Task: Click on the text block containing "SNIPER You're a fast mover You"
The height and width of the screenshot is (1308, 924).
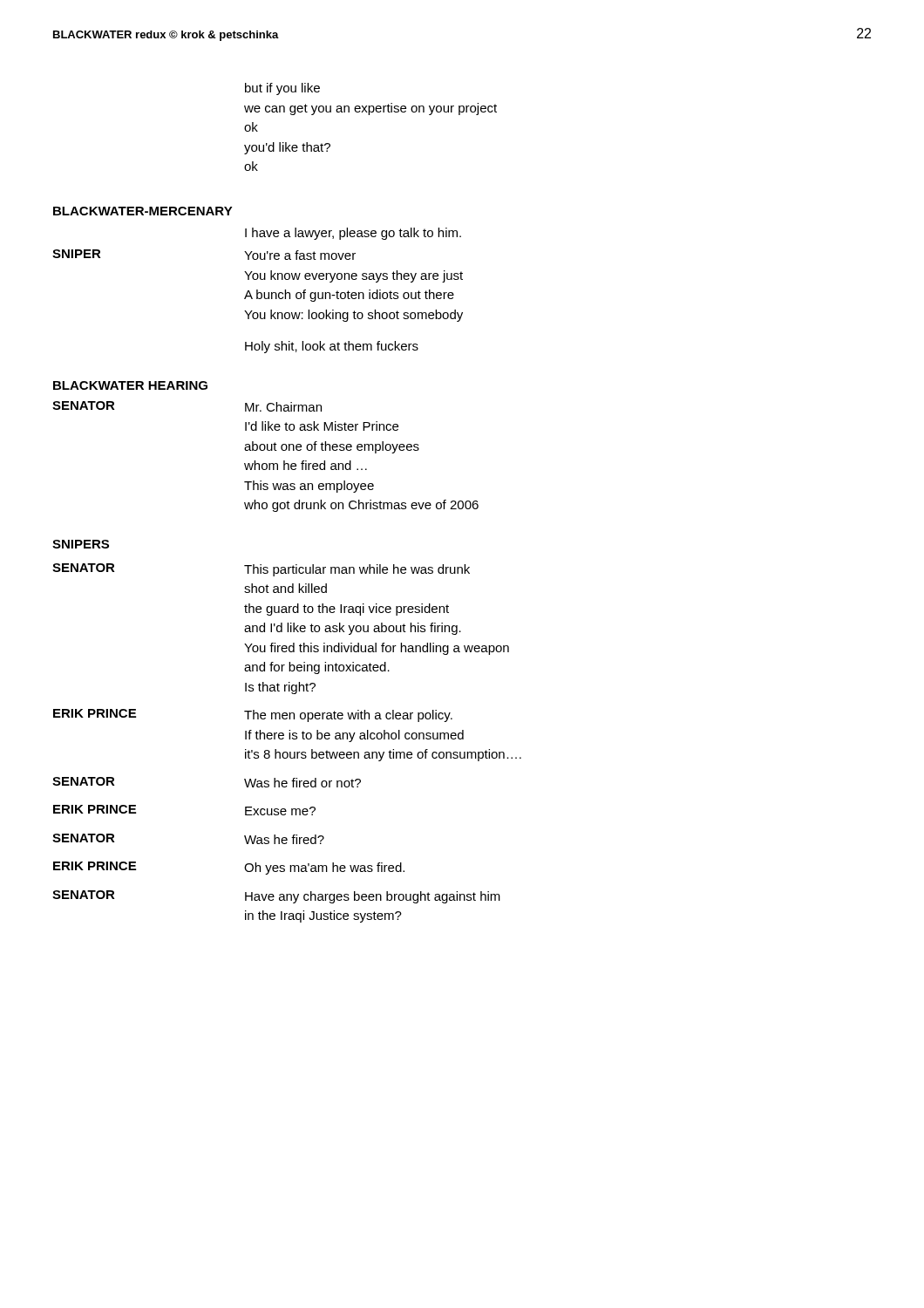Action: 462,285
